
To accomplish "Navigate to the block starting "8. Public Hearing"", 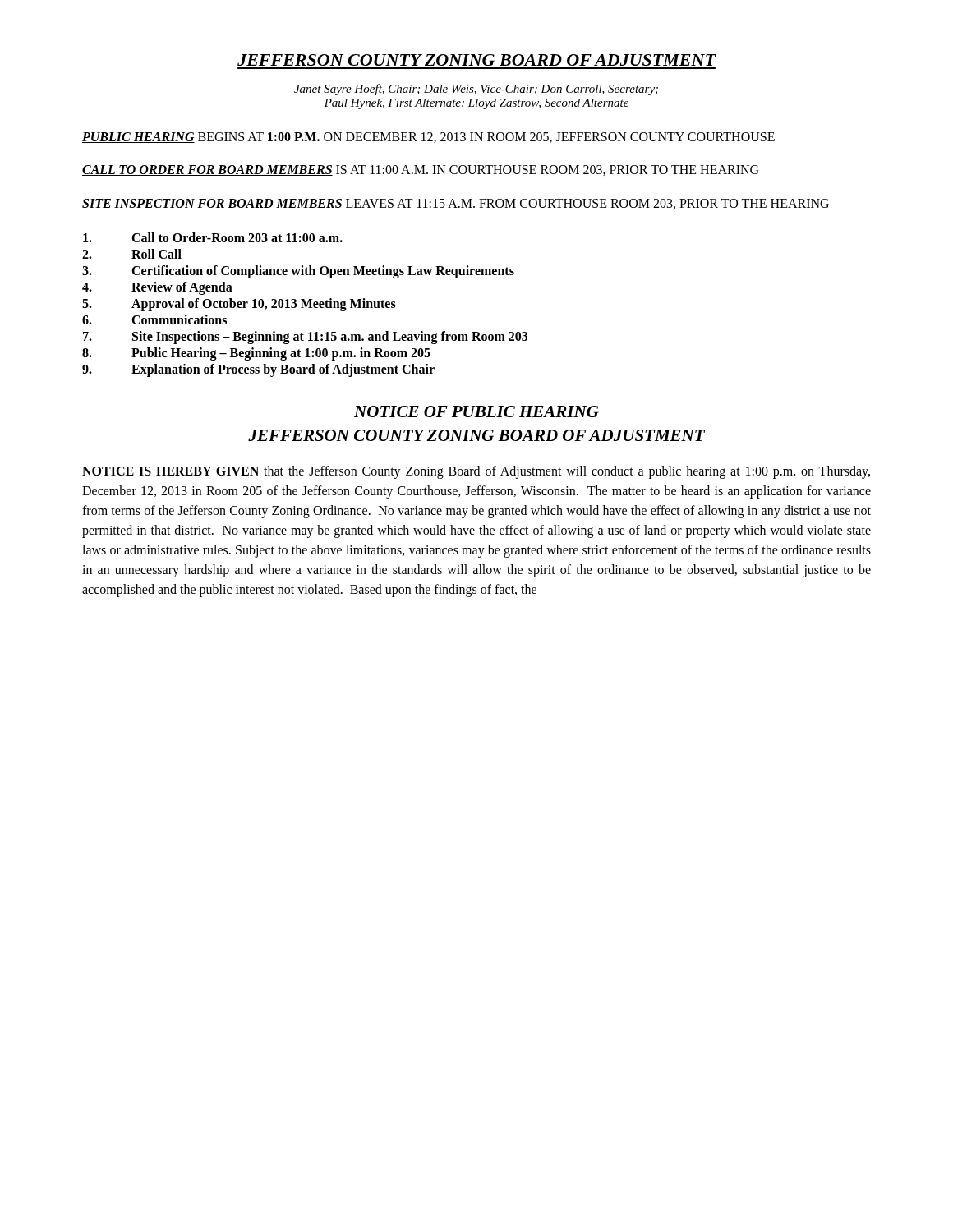I will [256, 354].
